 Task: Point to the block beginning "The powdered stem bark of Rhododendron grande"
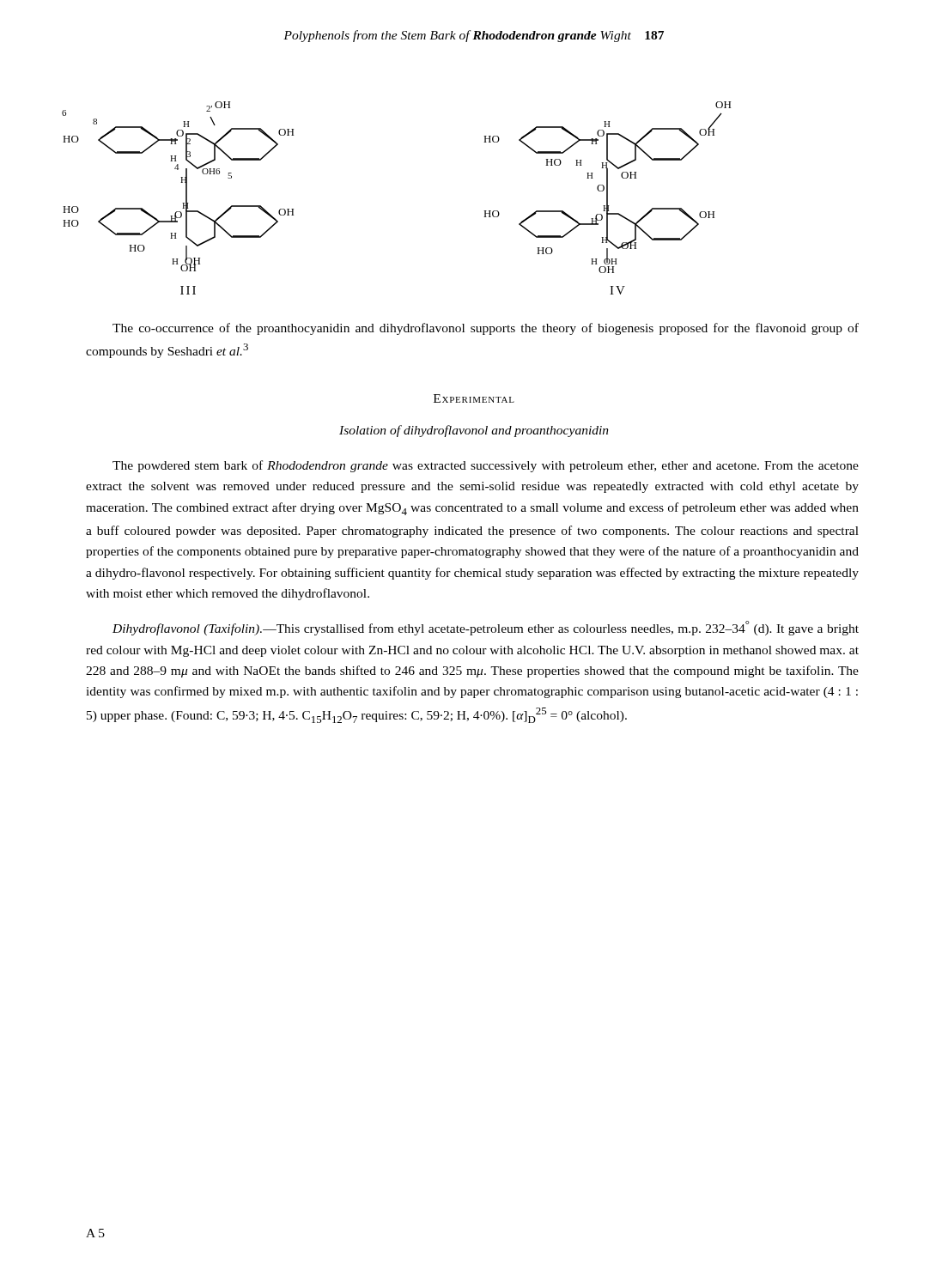point(486,466)
